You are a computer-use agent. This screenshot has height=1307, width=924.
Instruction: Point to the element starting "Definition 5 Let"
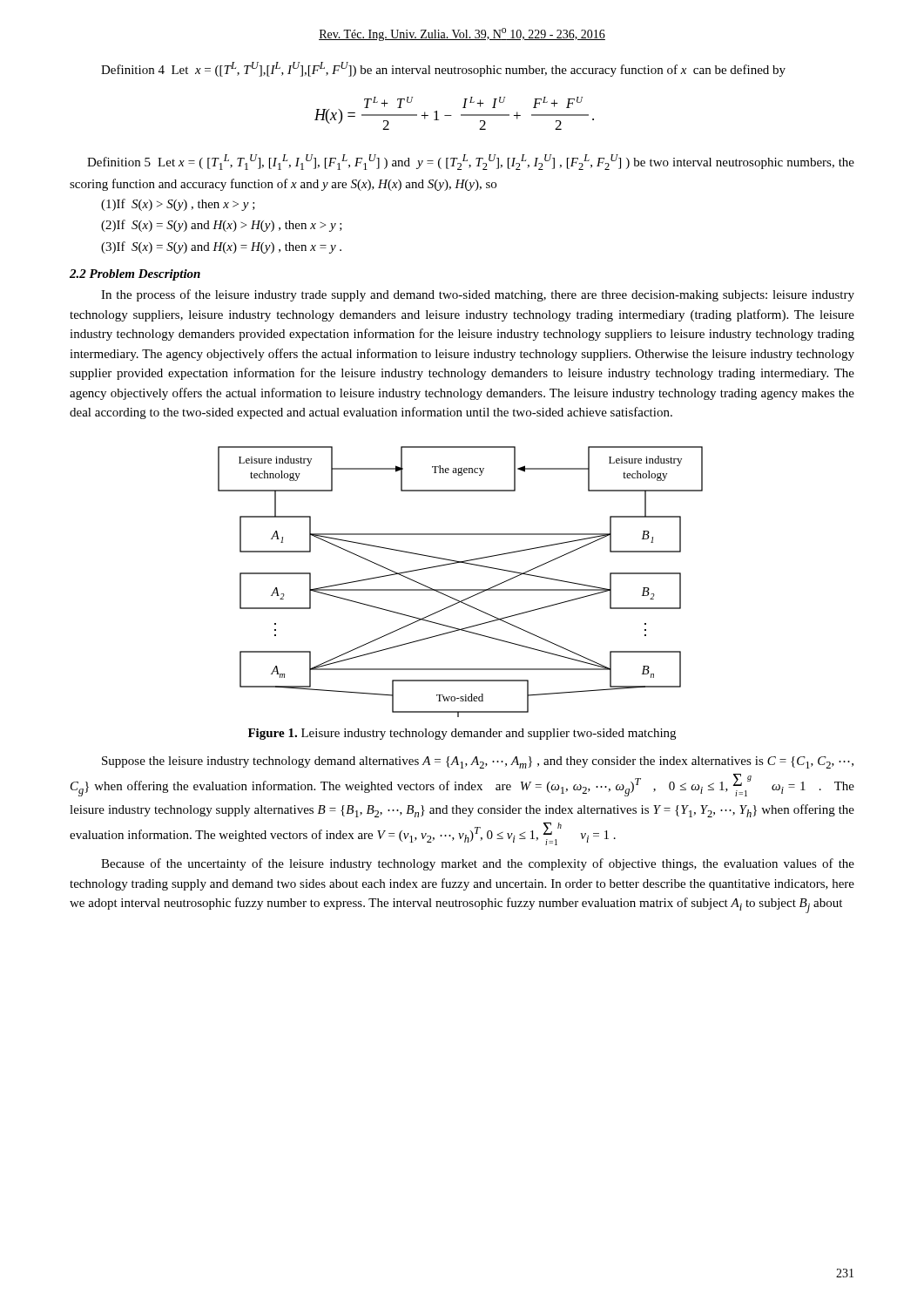pyautogui.click(x=462, y=172)
